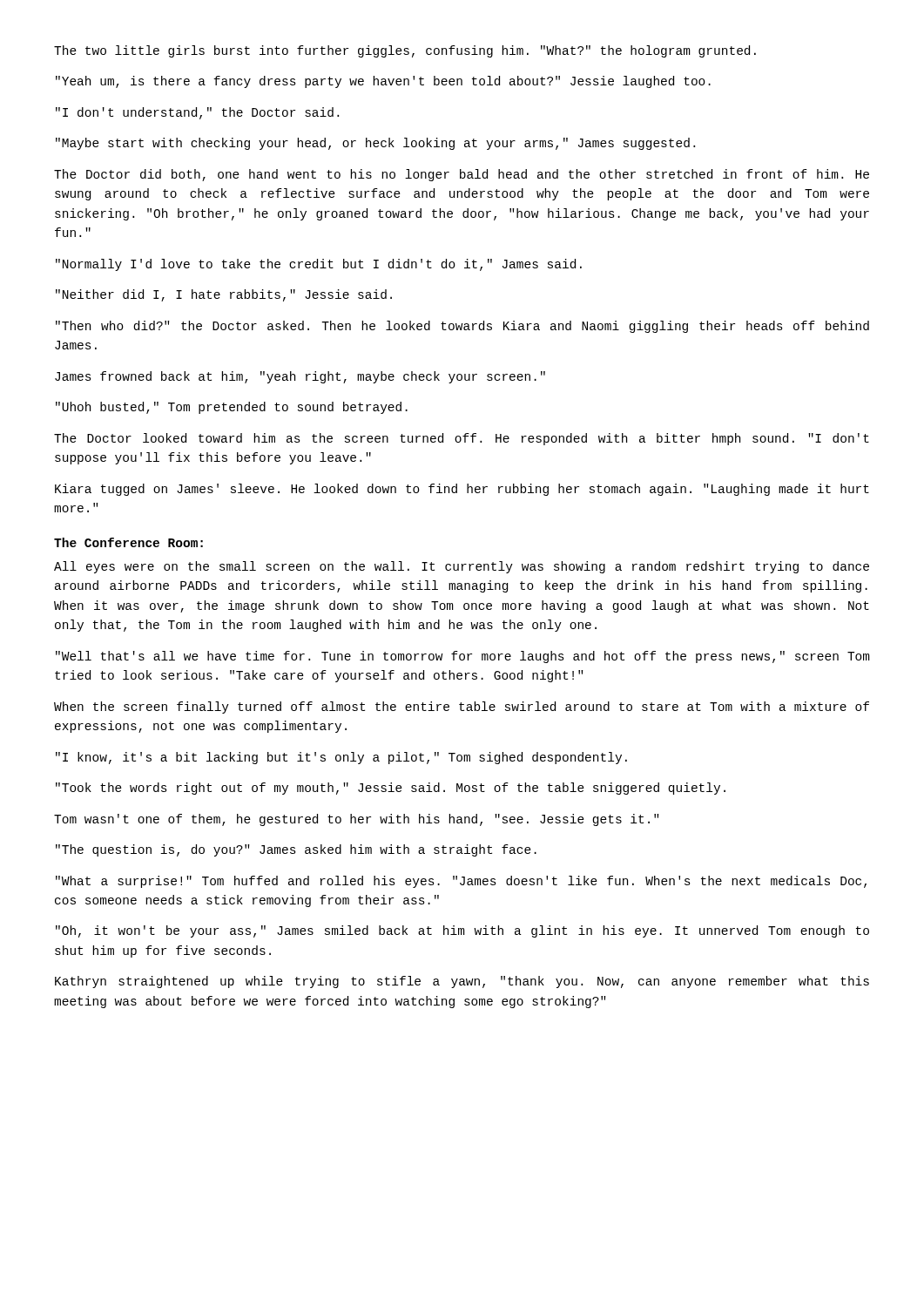Viewport: 924px width, 1307px height.
Task: Click on the region starting ""What a surprise!""
Action: click(462, 891)
